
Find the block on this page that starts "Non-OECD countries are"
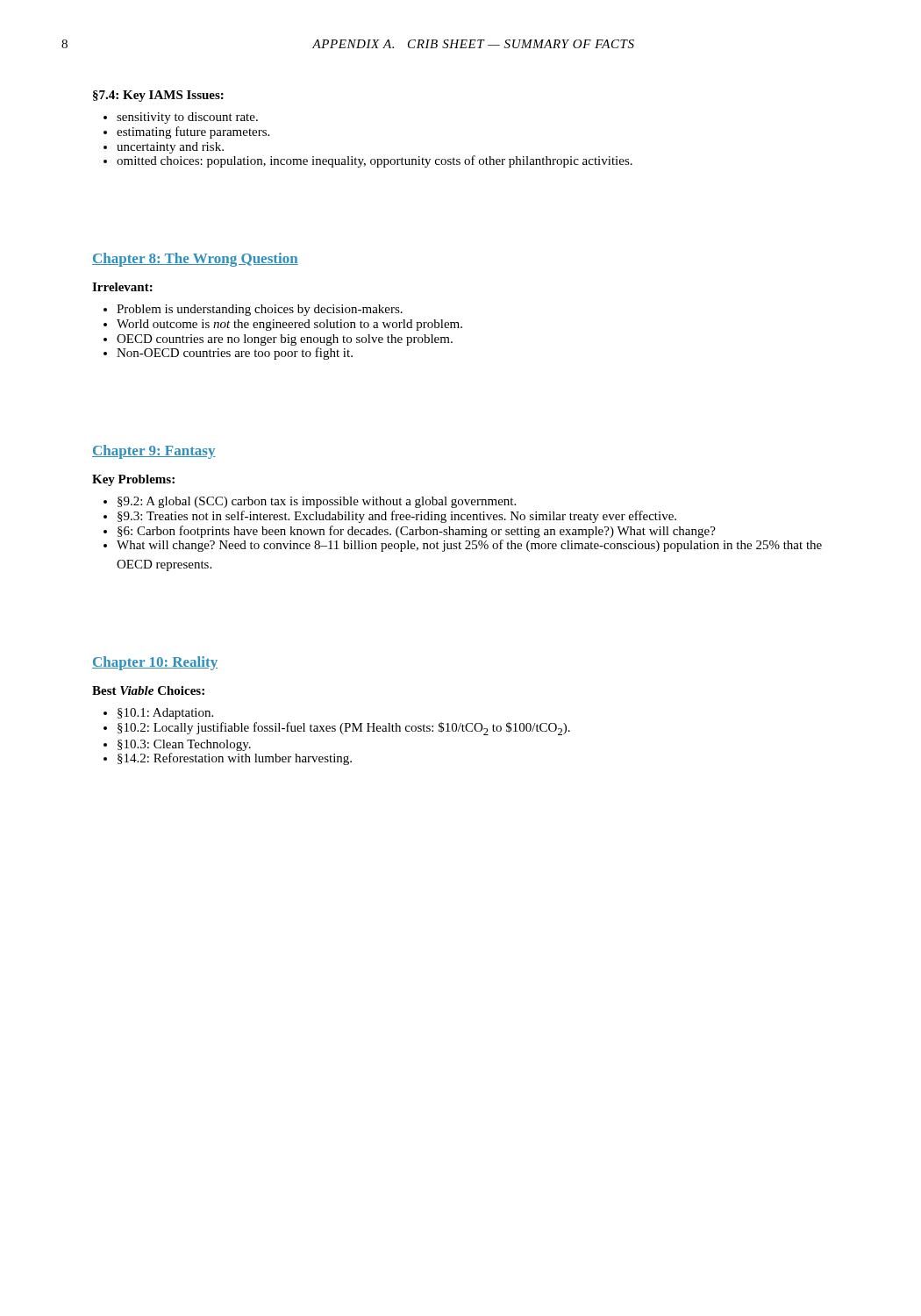pyautogui.click(x=228, y=354)
